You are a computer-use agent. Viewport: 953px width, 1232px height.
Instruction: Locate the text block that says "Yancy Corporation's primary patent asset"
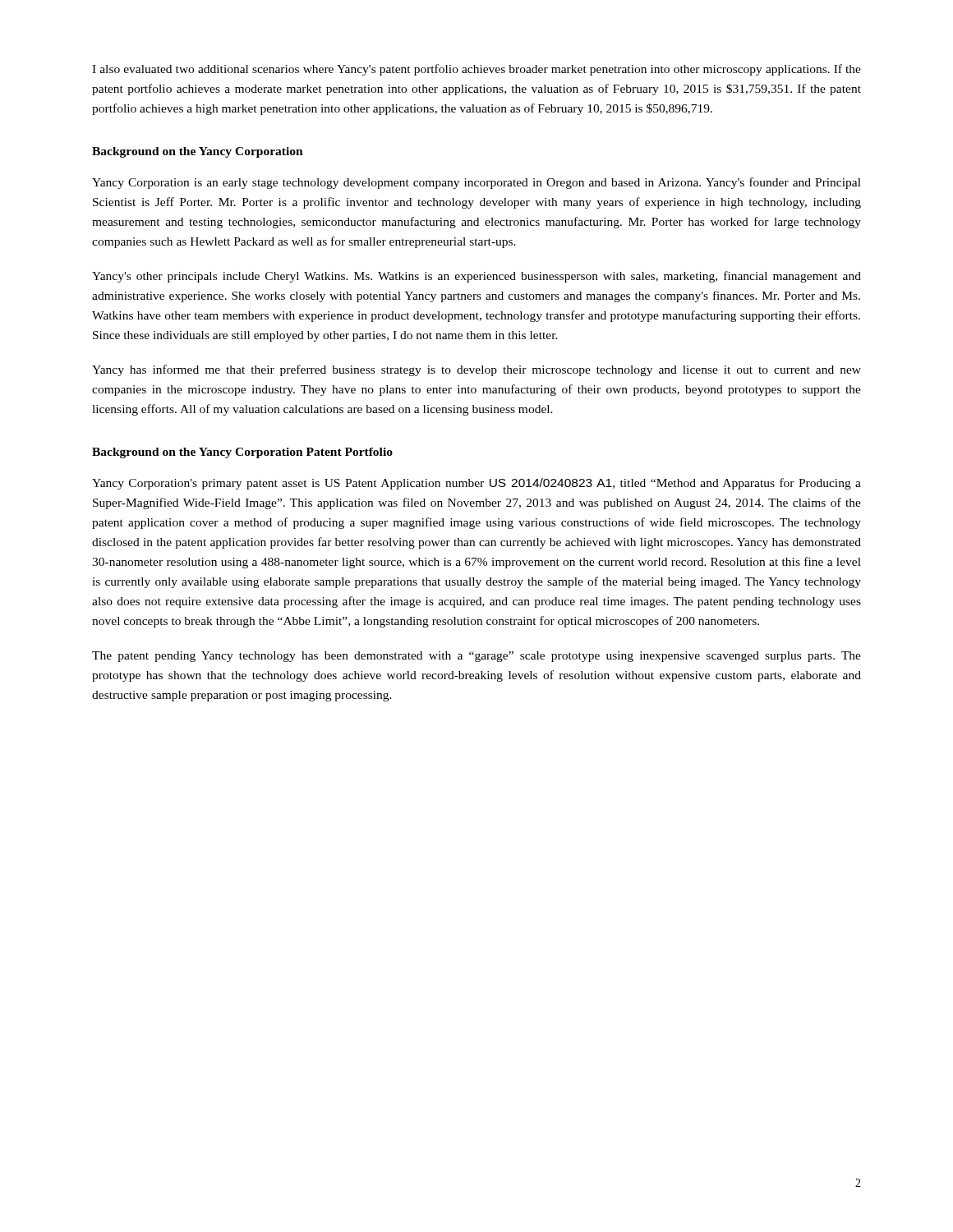[x=476, y=552]
